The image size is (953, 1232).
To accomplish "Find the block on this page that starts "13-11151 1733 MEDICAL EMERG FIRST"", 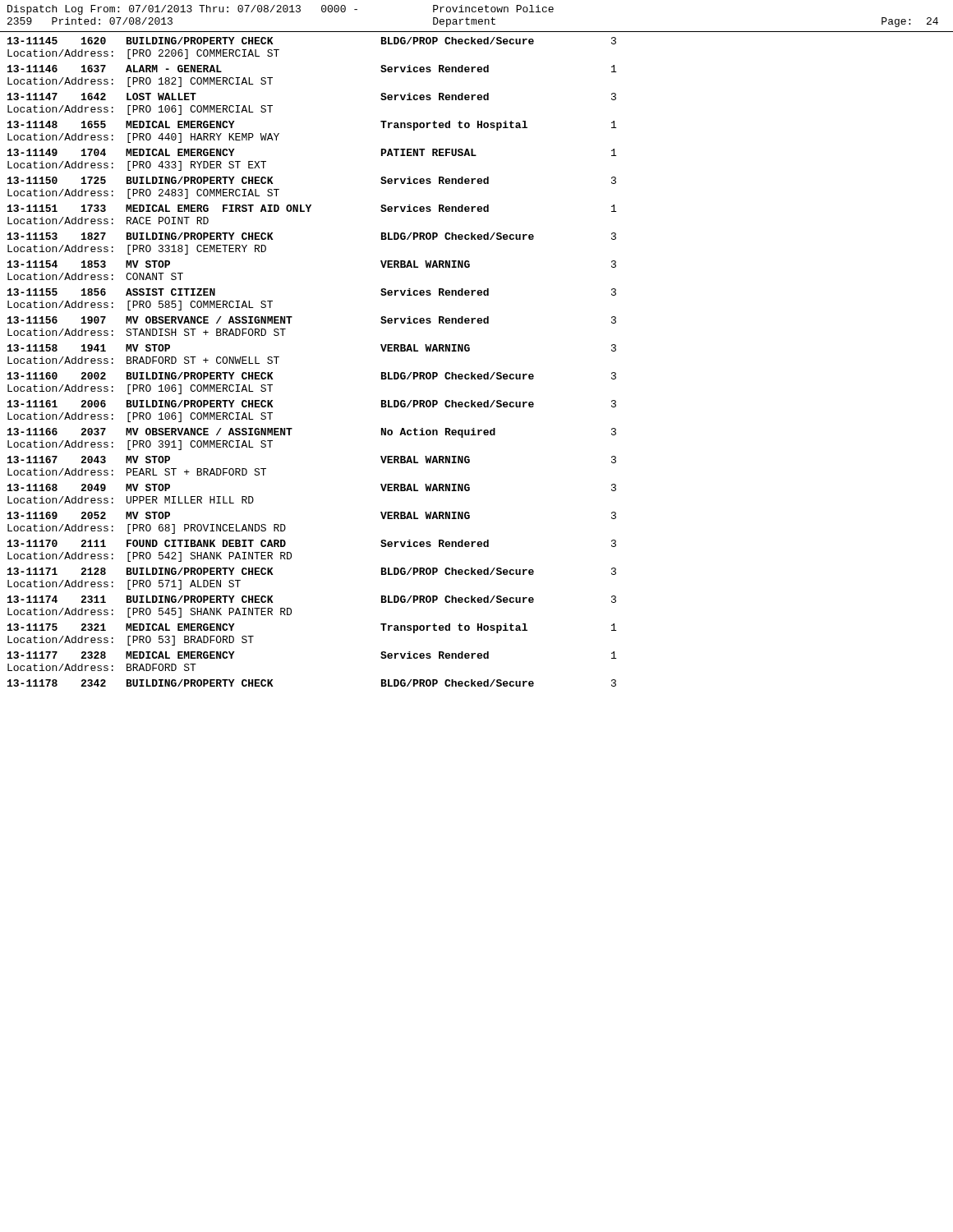I will coord(476,215).
